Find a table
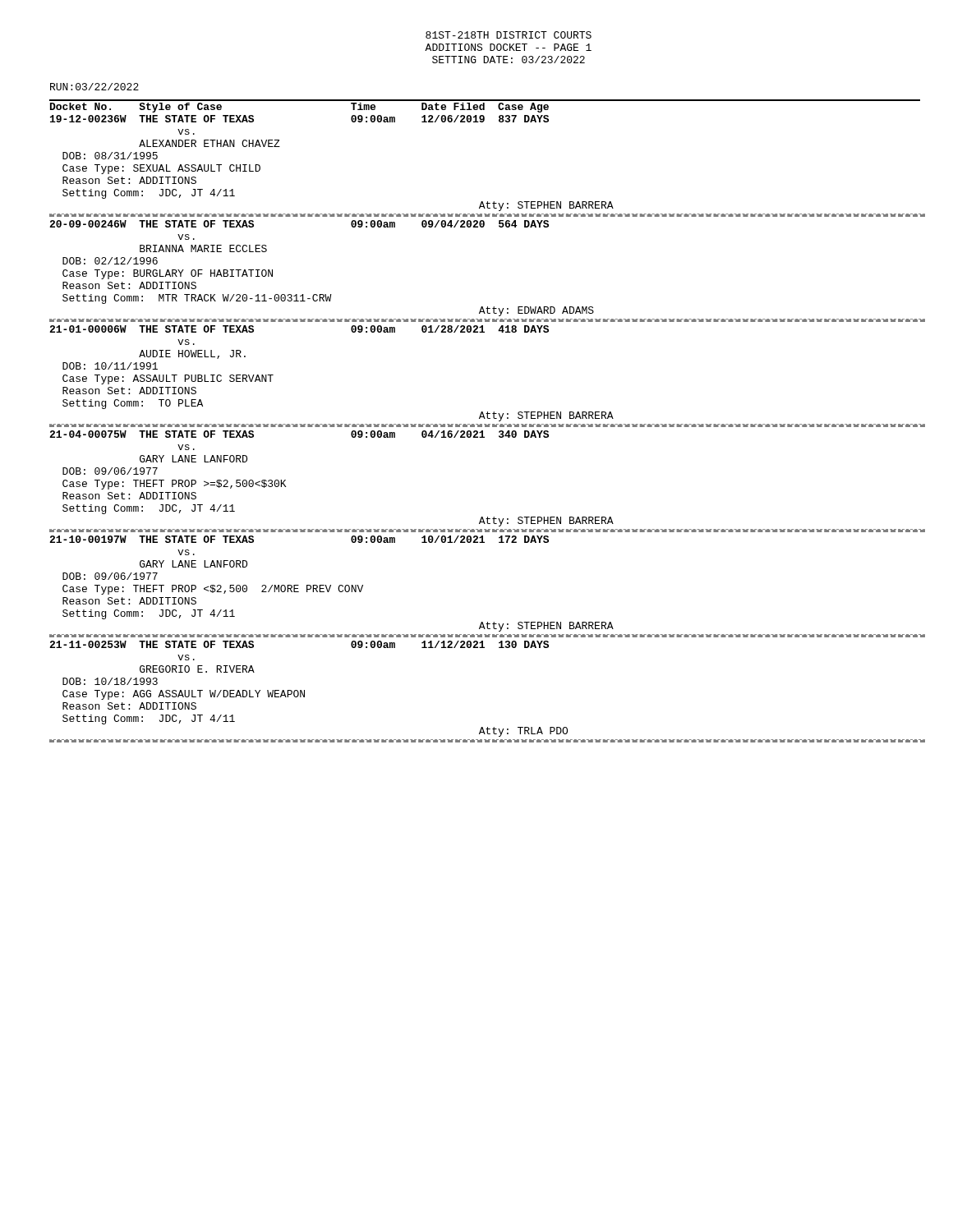Viewport: 953px width, 1232px height. tap(476, 420)
